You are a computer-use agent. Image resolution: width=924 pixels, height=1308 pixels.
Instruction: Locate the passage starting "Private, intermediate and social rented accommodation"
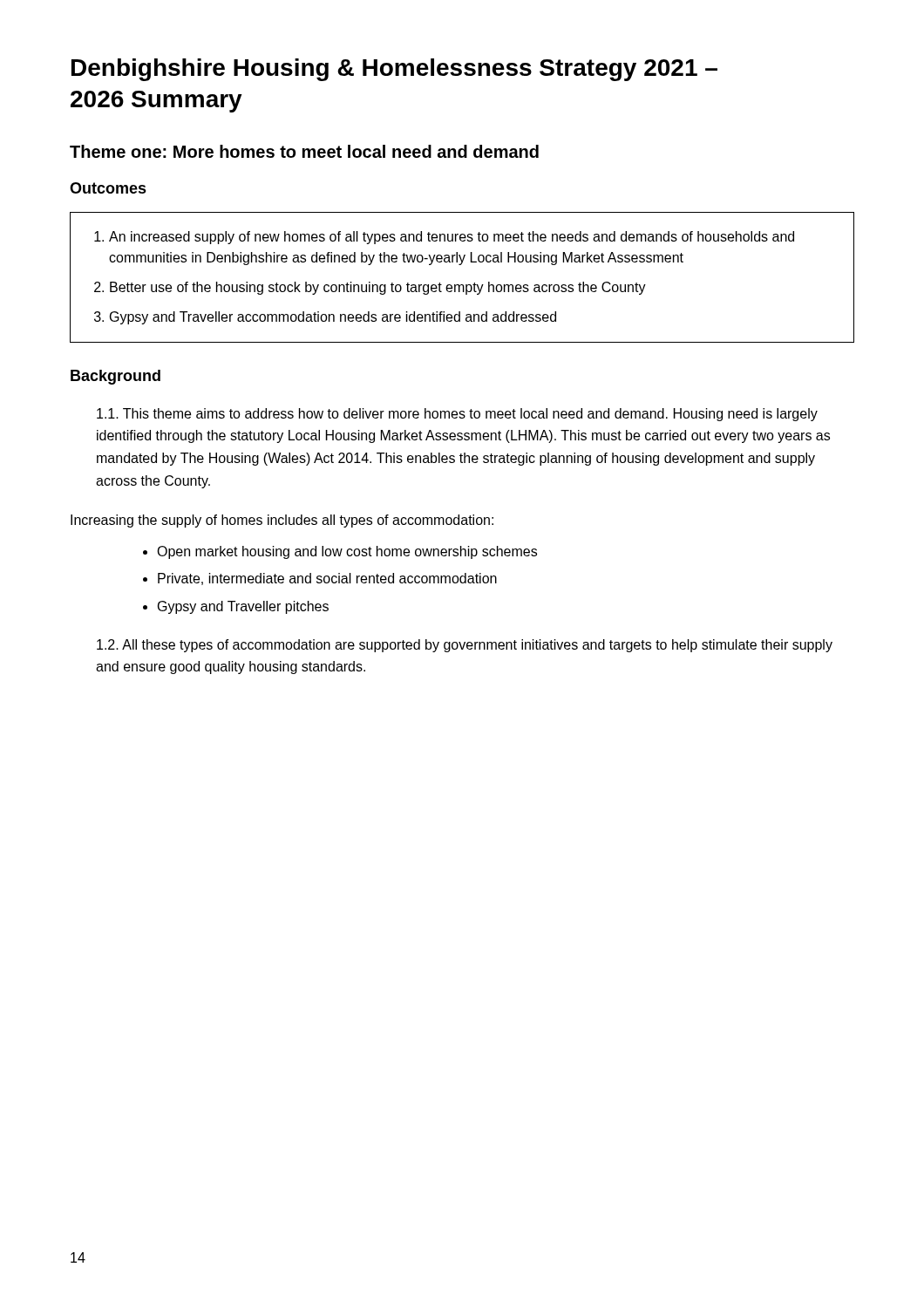pos(327,579)
